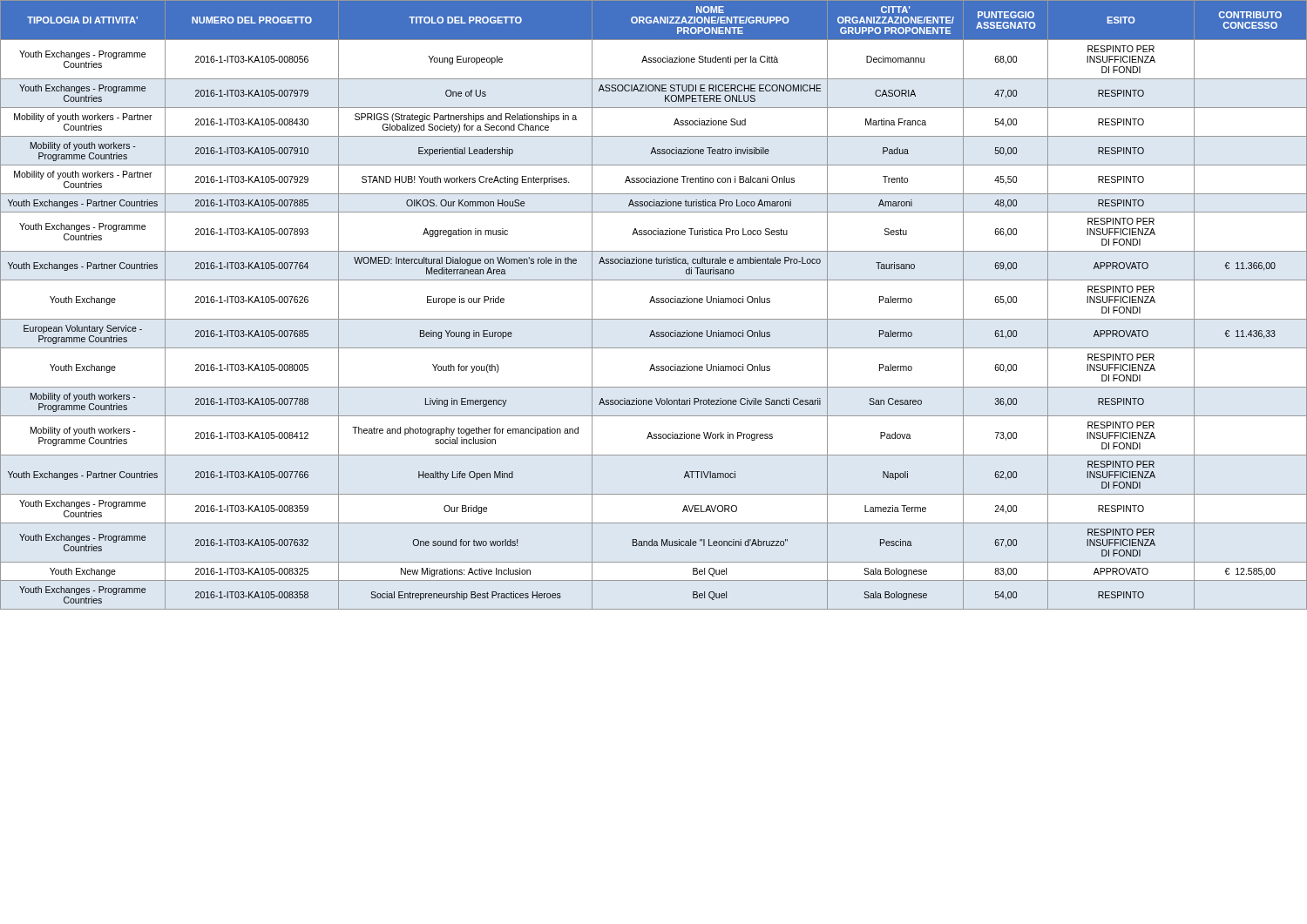Click on the table containing "Experiential Leadership"

tap(654, 305)
